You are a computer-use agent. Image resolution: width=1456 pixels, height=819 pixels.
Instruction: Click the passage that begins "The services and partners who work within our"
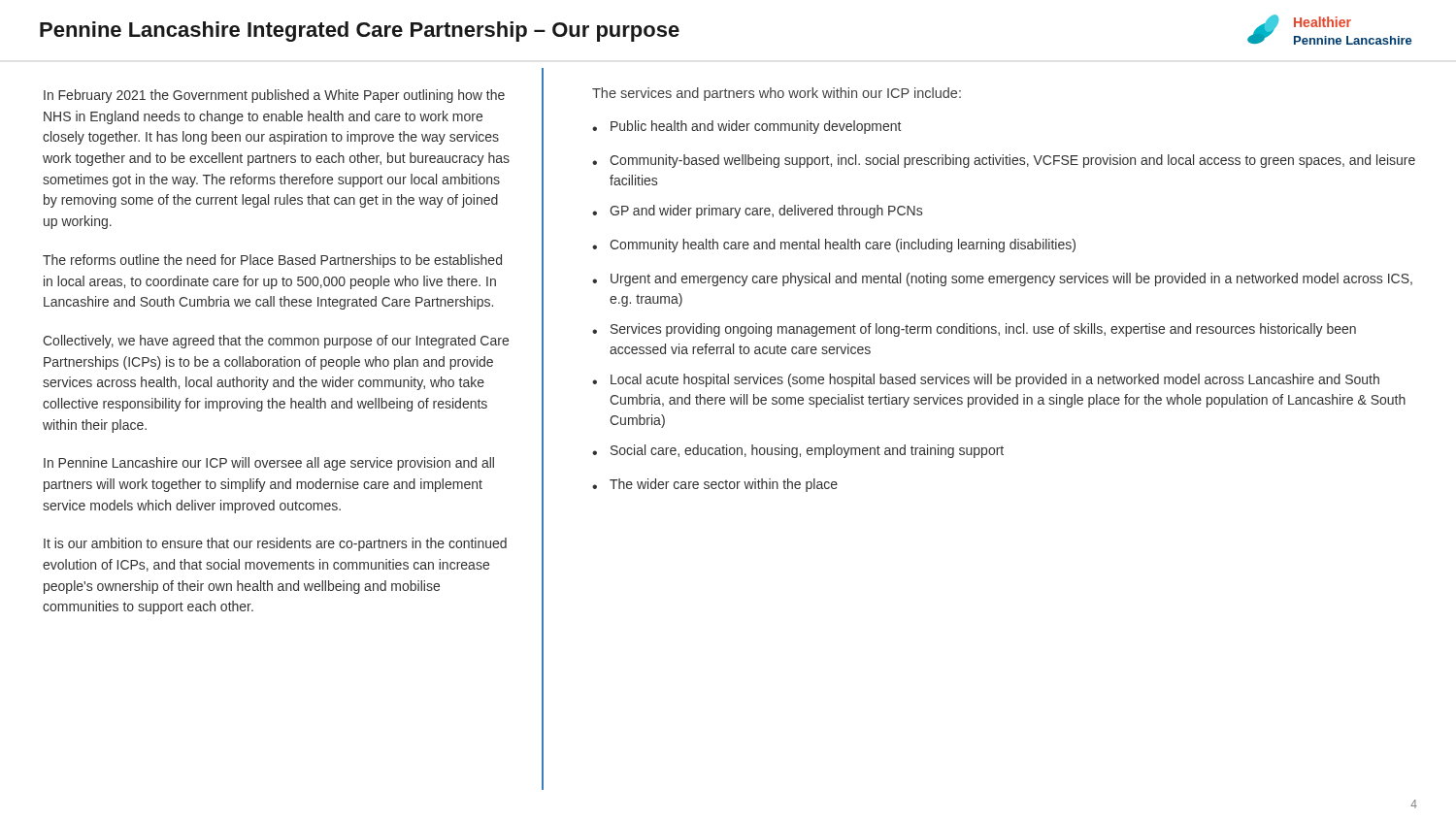pyautogui.click(x=777, y=93)
